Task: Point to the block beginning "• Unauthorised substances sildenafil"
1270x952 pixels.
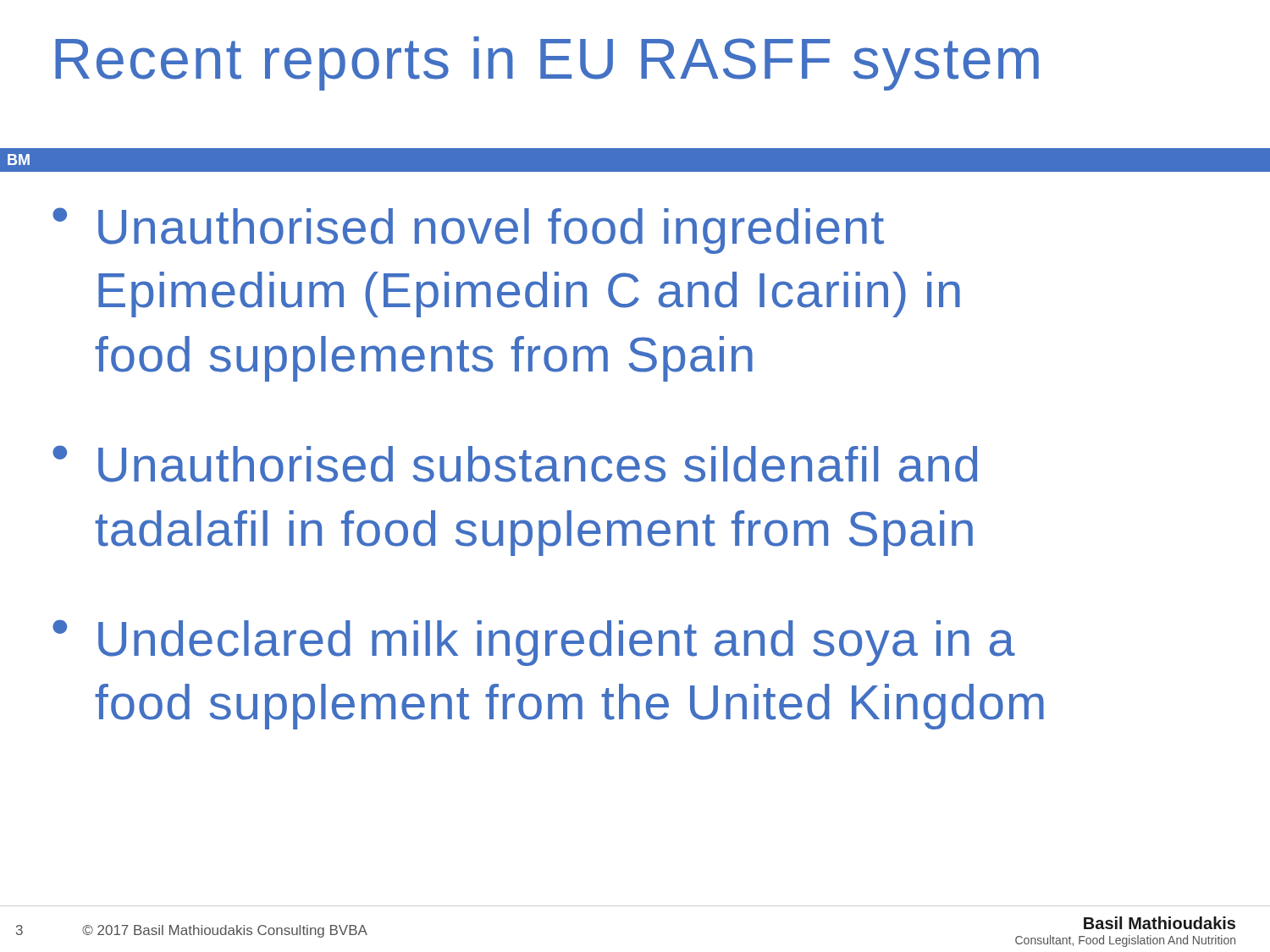Action: click(x=516, y=496)
